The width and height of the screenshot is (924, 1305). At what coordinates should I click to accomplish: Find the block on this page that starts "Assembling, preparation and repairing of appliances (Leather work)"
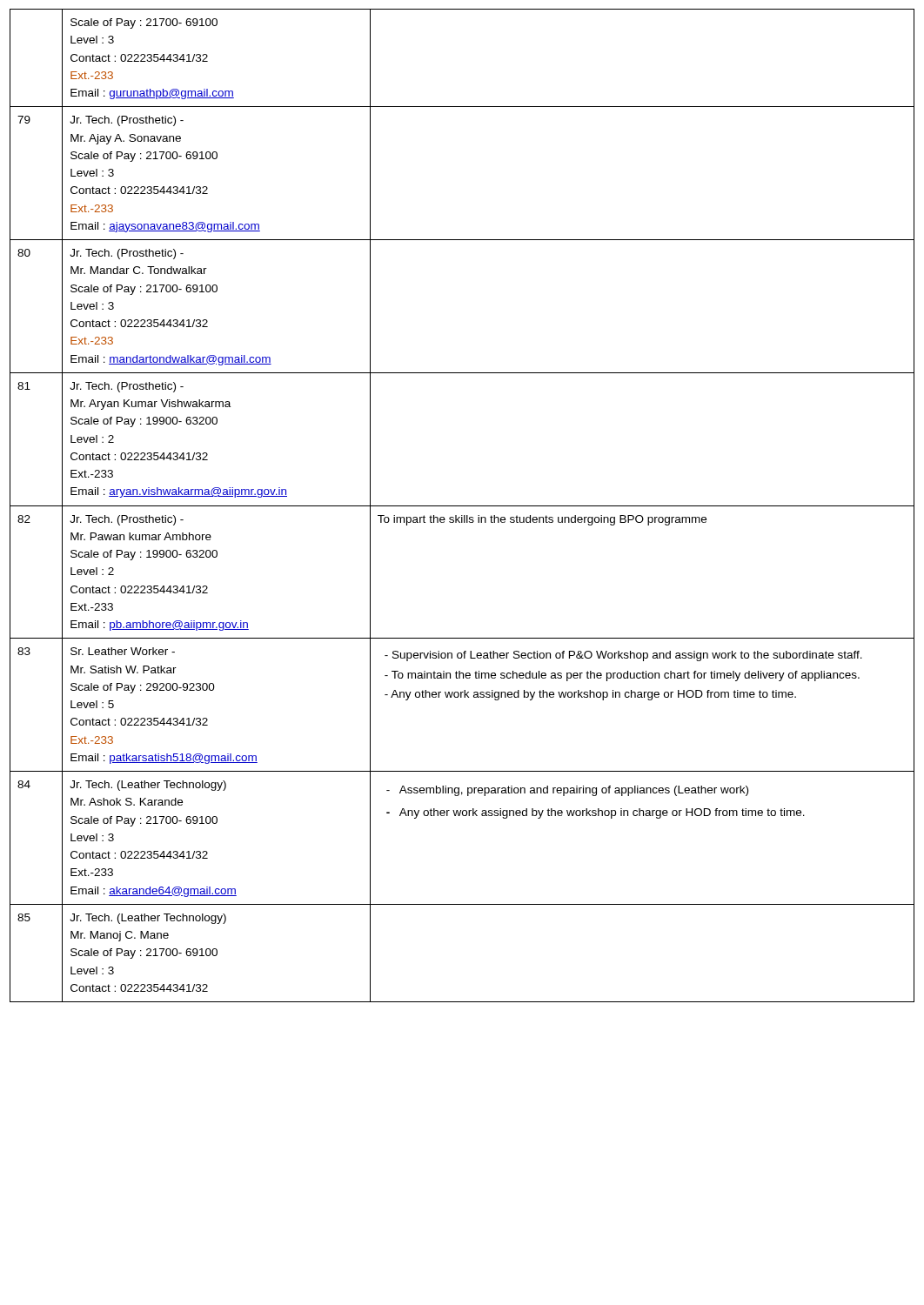(646, 802)
